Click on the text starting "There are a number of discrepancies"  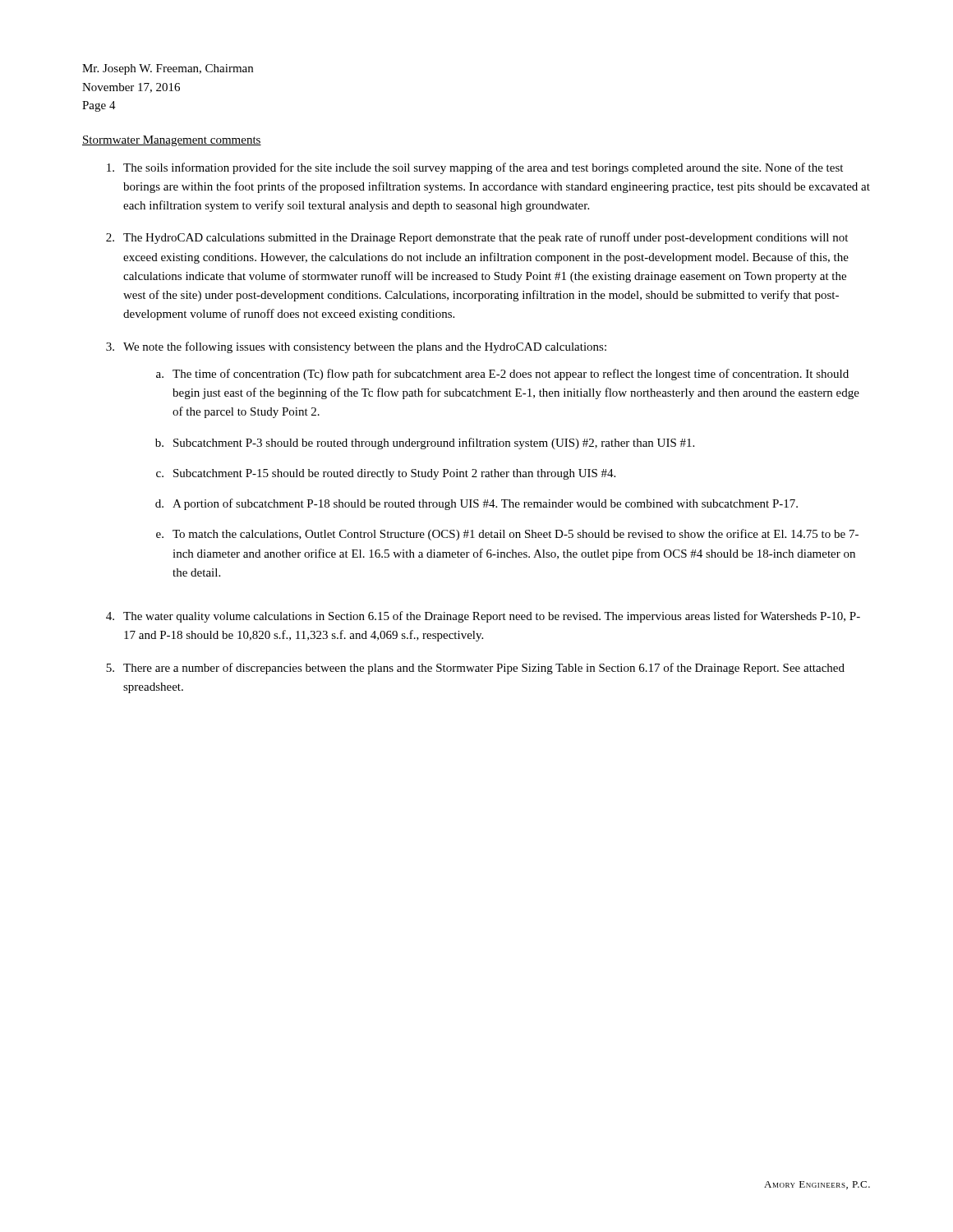(x=497, y=677)
